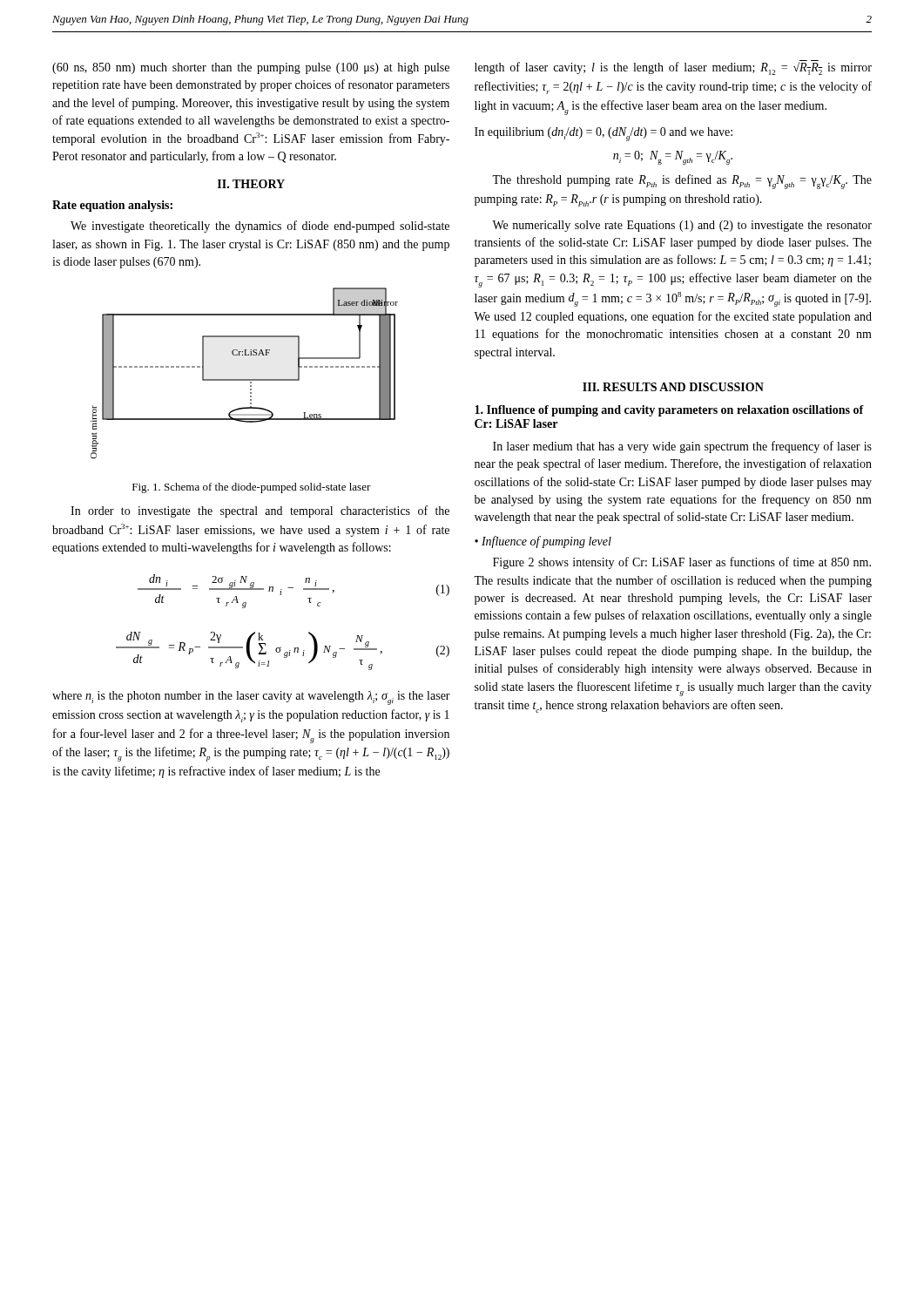Point to the section header beginning "1. Influence of pumping and cavity"

pos(669,417)
